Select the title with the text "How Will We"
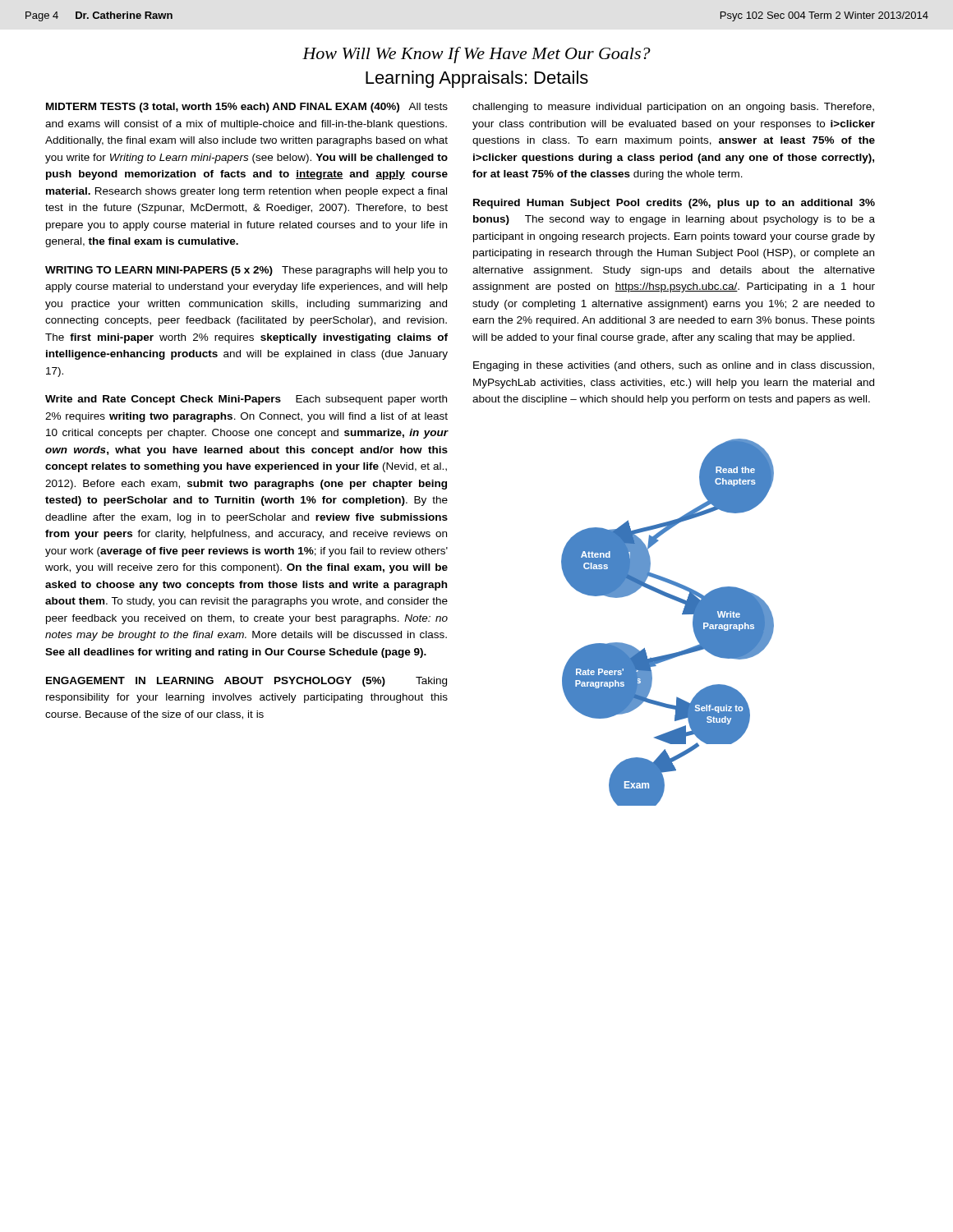953x1232 pixels. point(476,66)
